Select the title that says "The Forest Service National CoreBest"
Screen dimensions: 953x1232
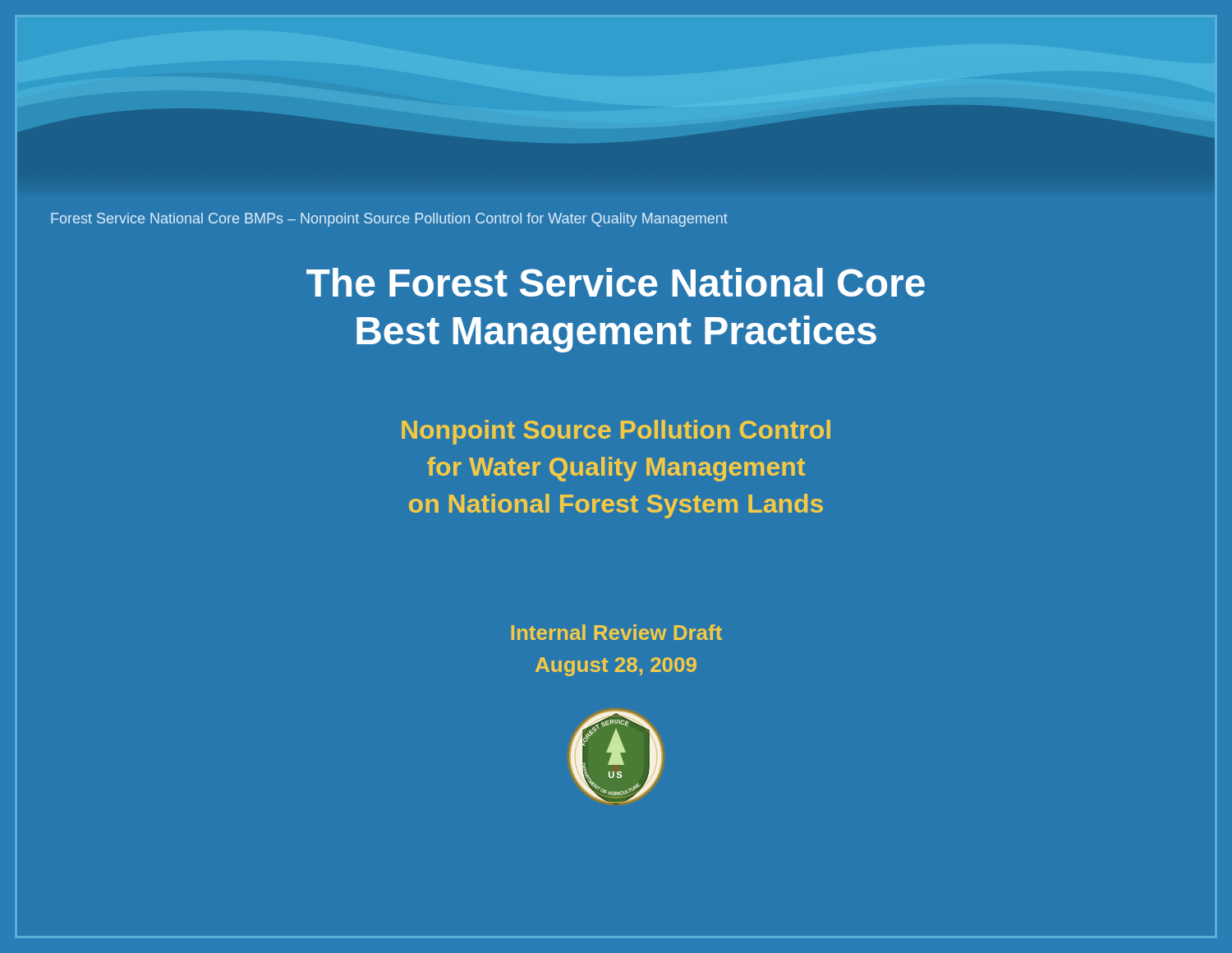pos(616,307)
